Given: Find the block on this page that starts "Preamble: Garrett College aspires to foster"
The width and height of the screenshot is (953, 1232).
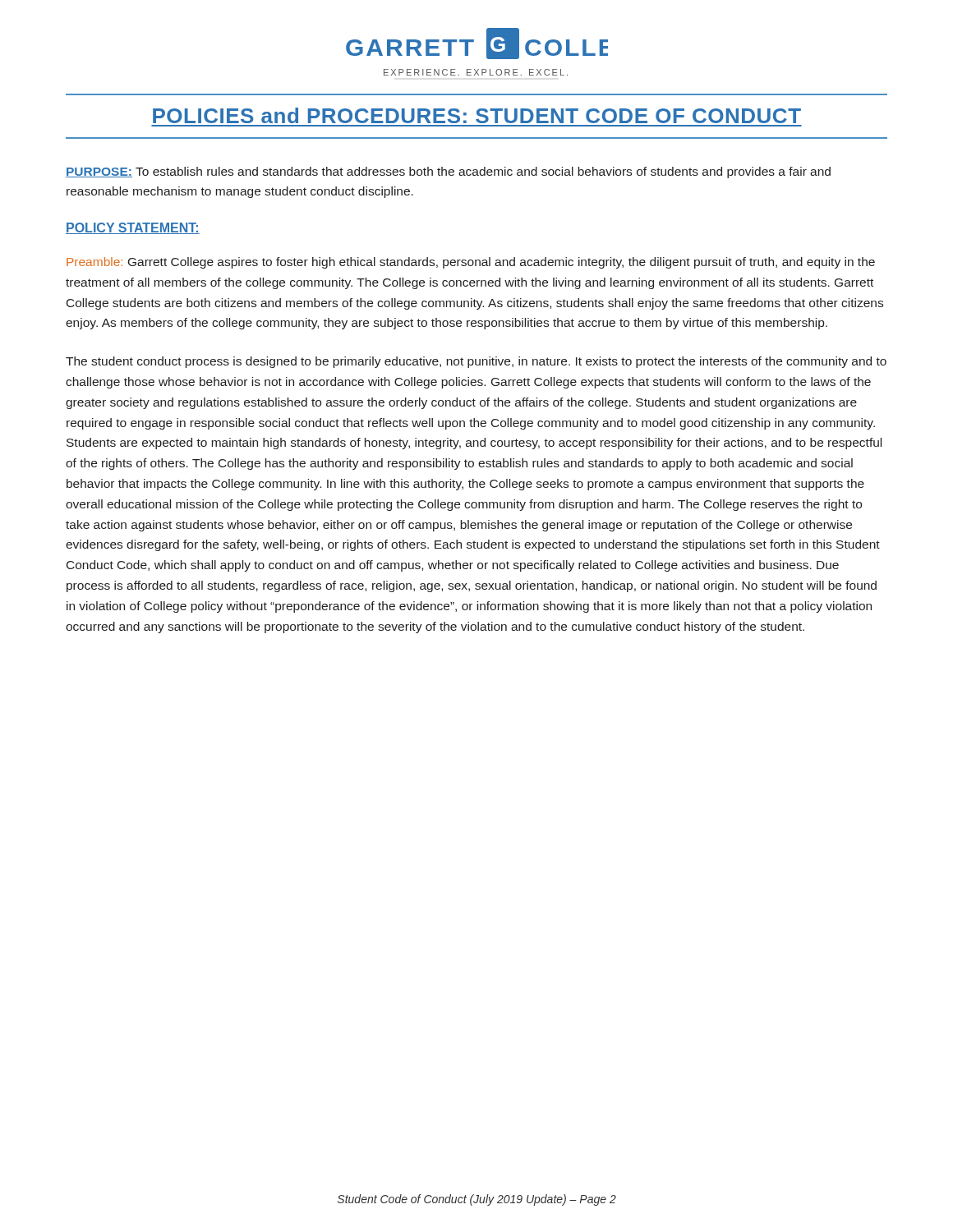Looking at the screenshot, I should [475, 292].
